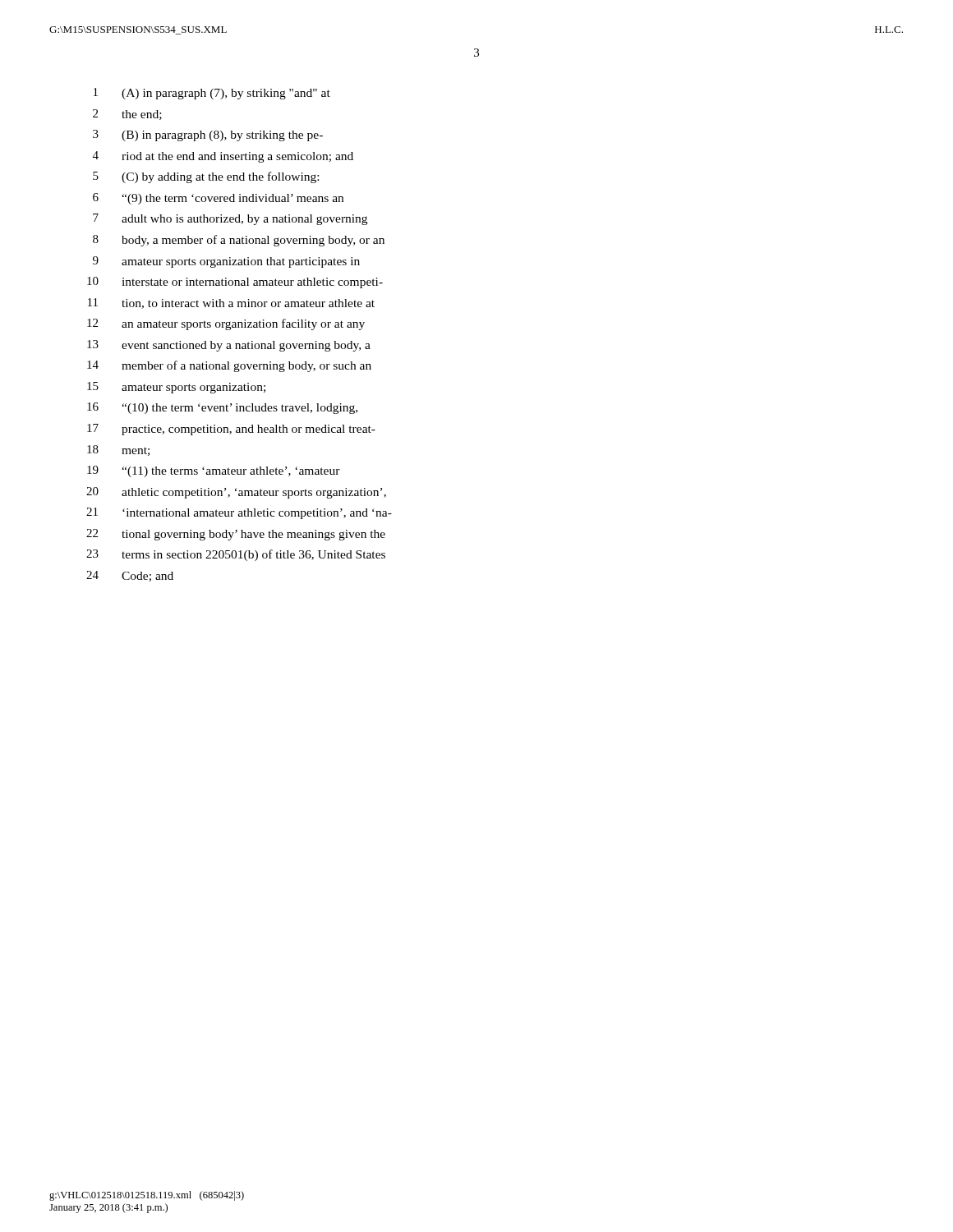The width and height of the screenshot is (953, 1232).
Task: Navigate to the block starting "11 tion, to interact with a"
Action: [231, 303]
